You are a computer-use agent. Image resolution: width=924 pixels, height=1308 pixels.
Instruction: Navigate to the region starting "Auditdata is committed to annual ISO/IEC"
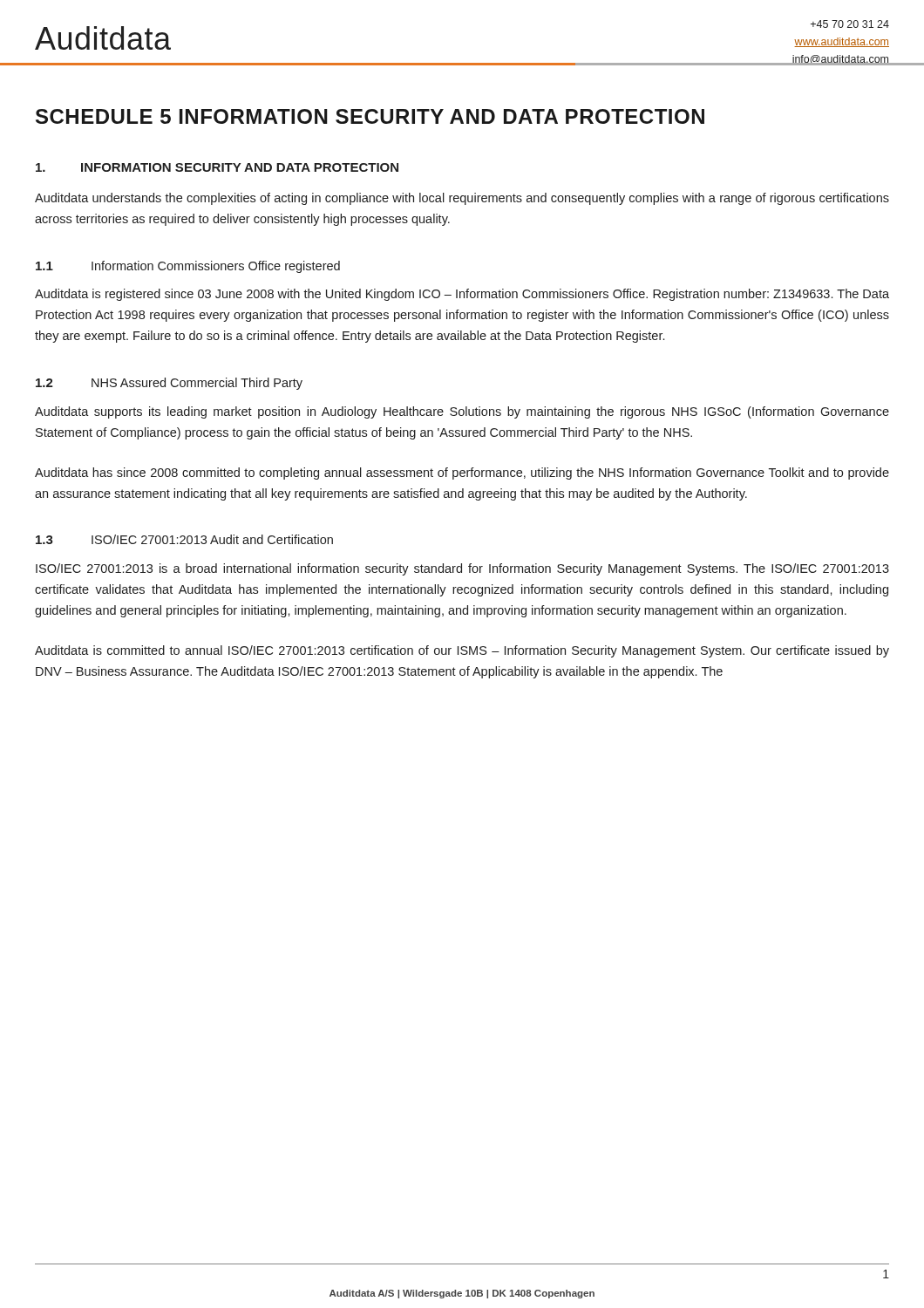[x=462, y=661]
